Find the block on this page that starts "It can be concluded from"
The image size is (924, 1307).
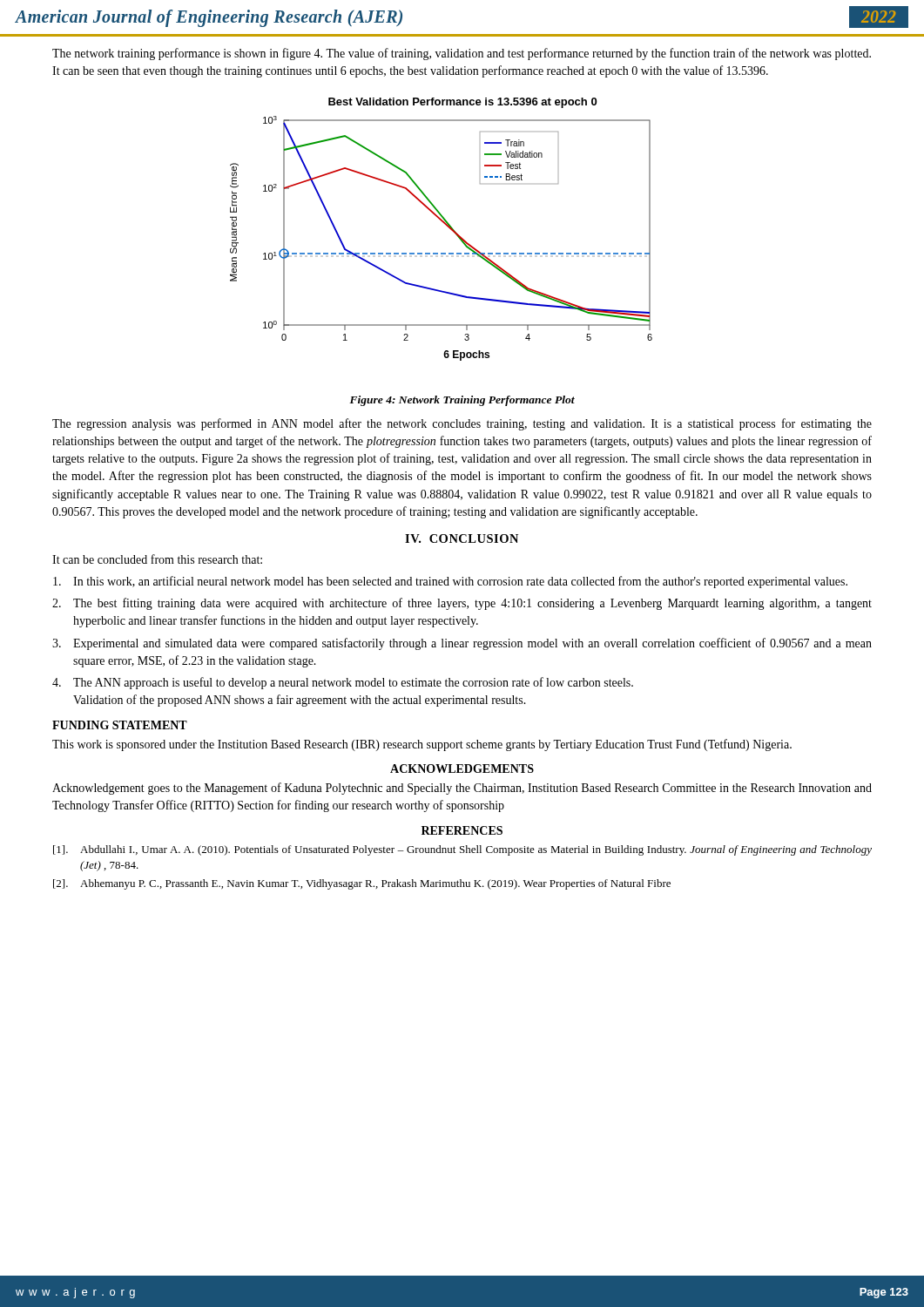[157, 559]
